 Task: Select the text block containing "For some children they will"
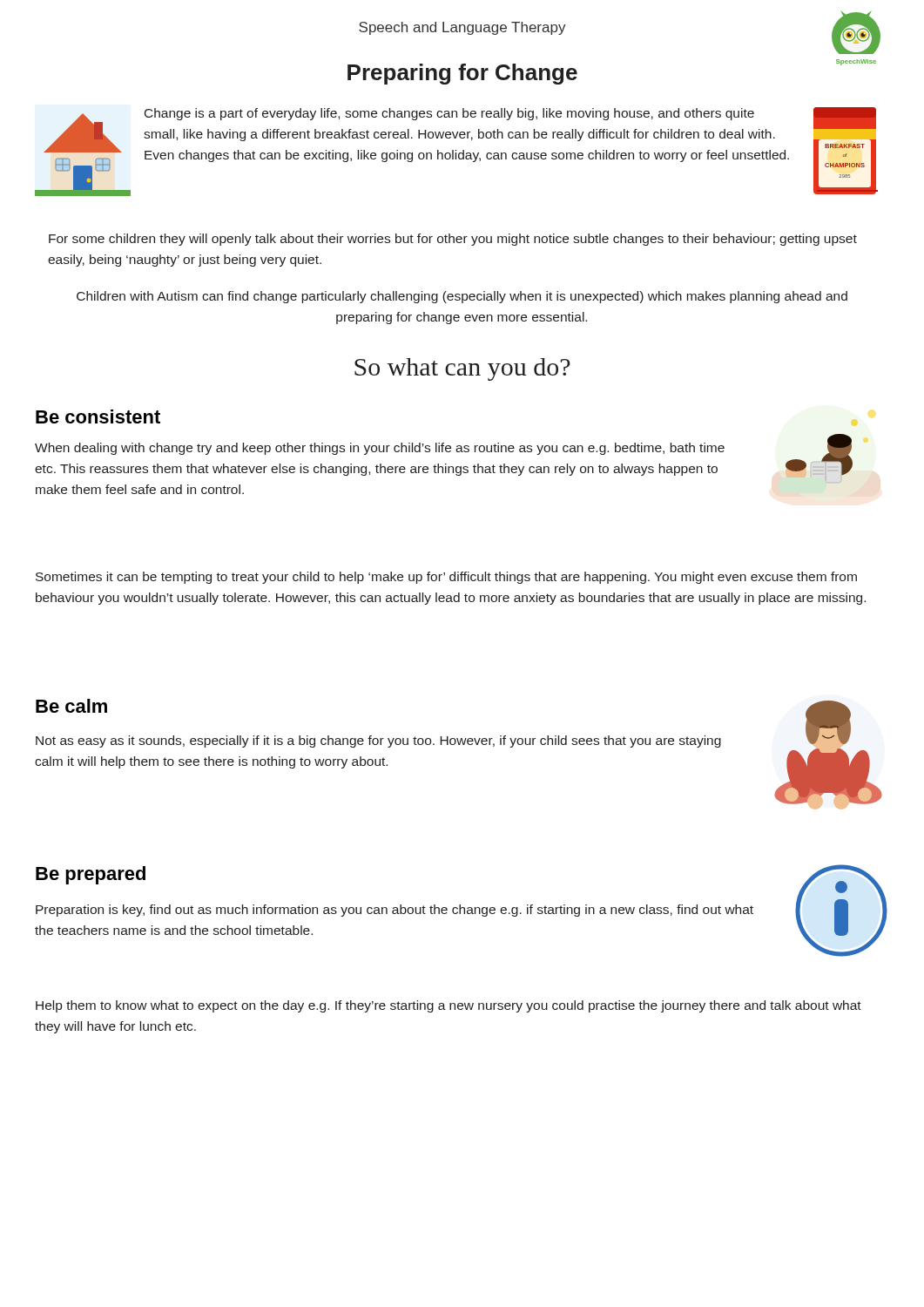click(x=452, y=249)
